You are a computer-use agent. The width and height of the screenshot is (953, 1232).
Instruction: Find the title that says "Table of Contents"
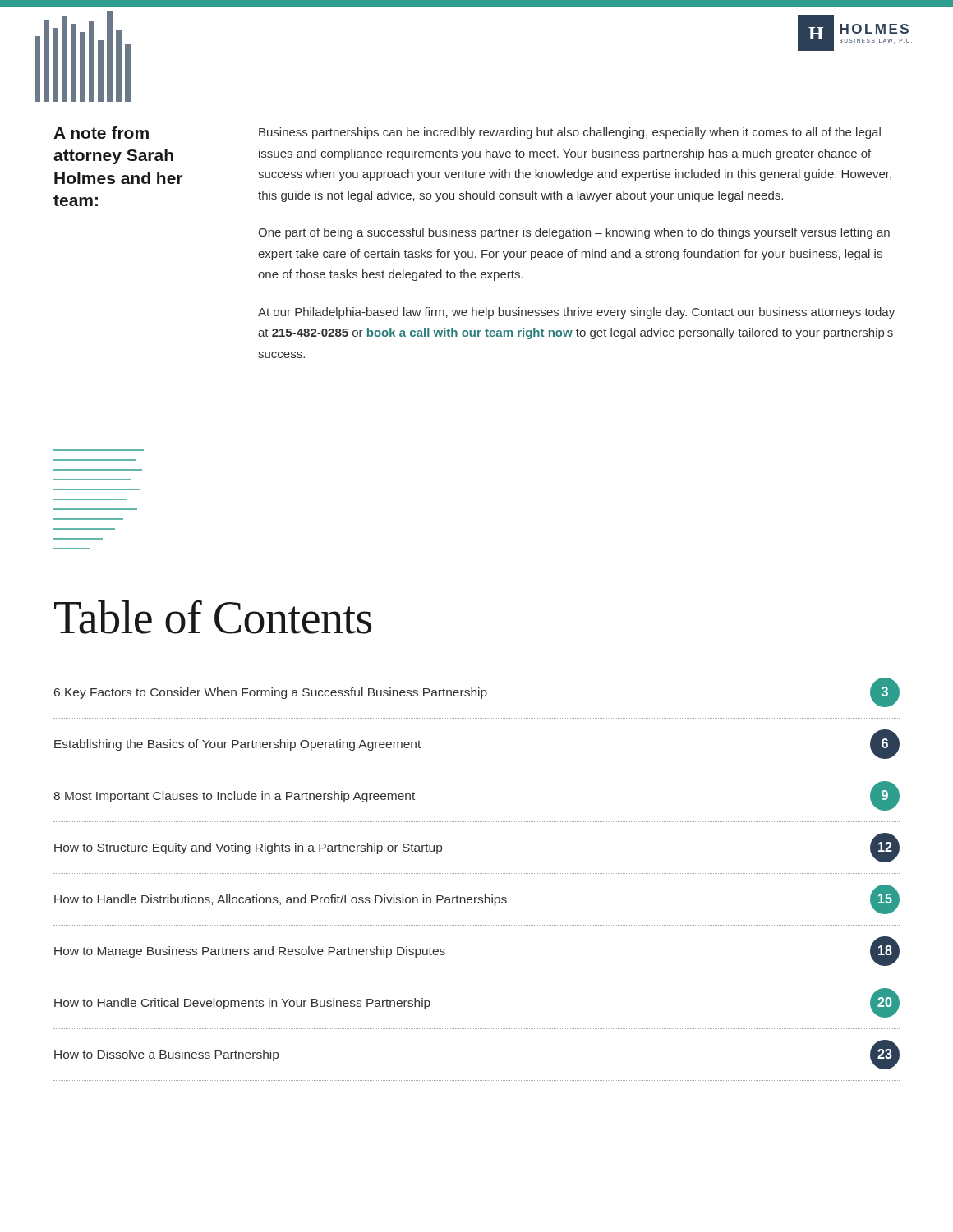pyautogui.click(x=213, y=618)
